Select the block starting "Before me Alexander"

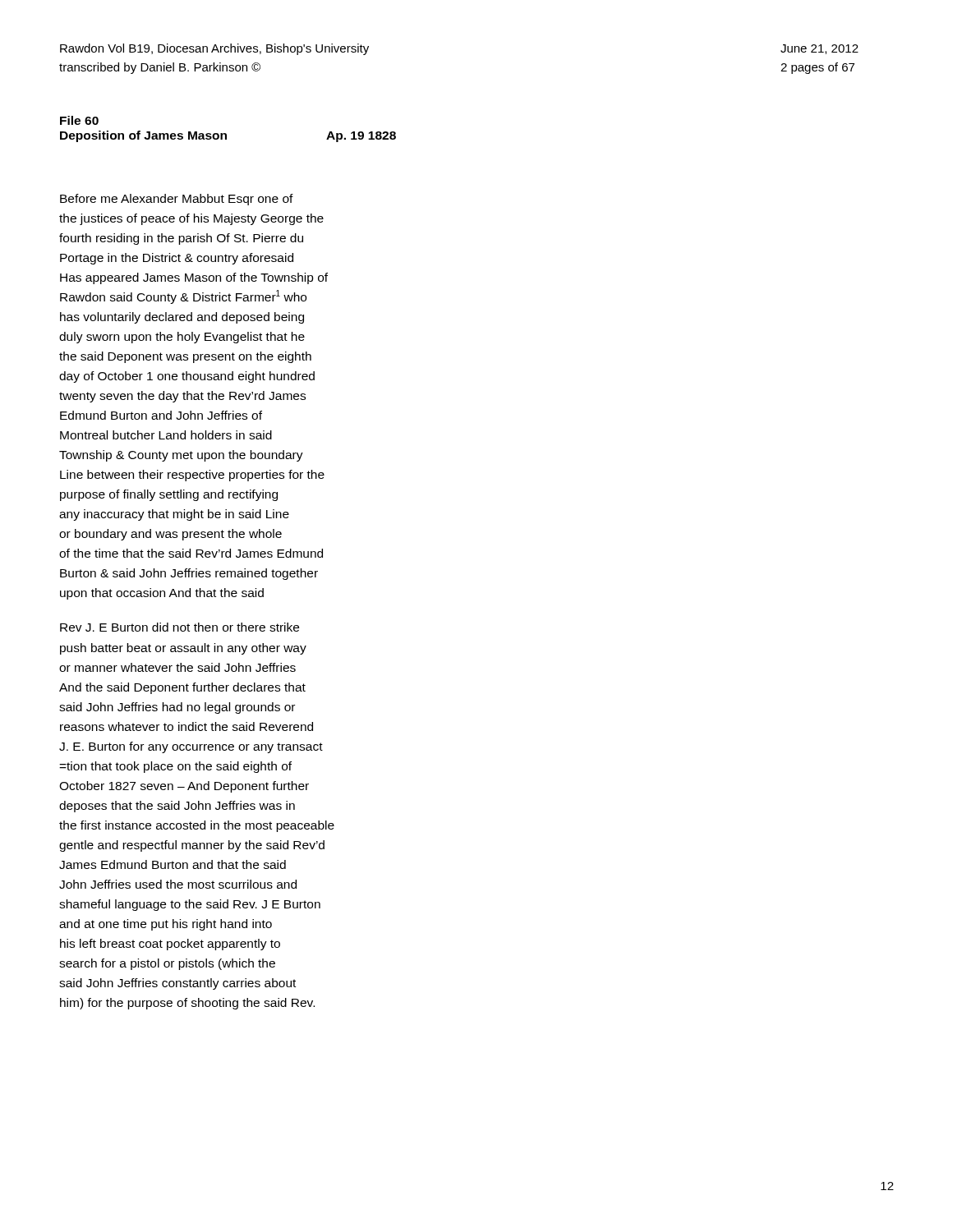(281, 396)
